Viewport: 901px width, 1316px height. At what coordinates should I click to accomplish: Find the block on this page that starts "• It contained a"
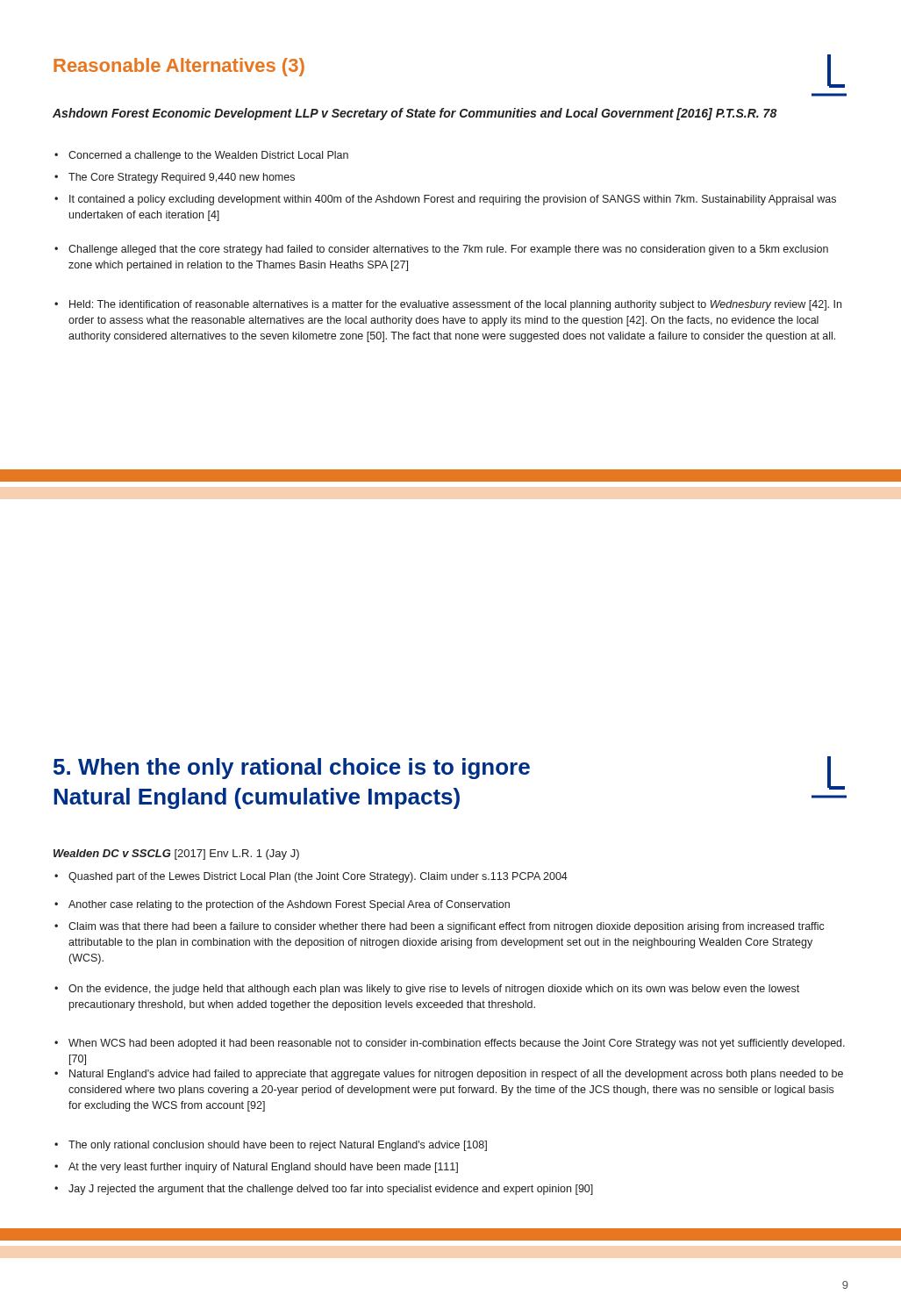(450, 207)
